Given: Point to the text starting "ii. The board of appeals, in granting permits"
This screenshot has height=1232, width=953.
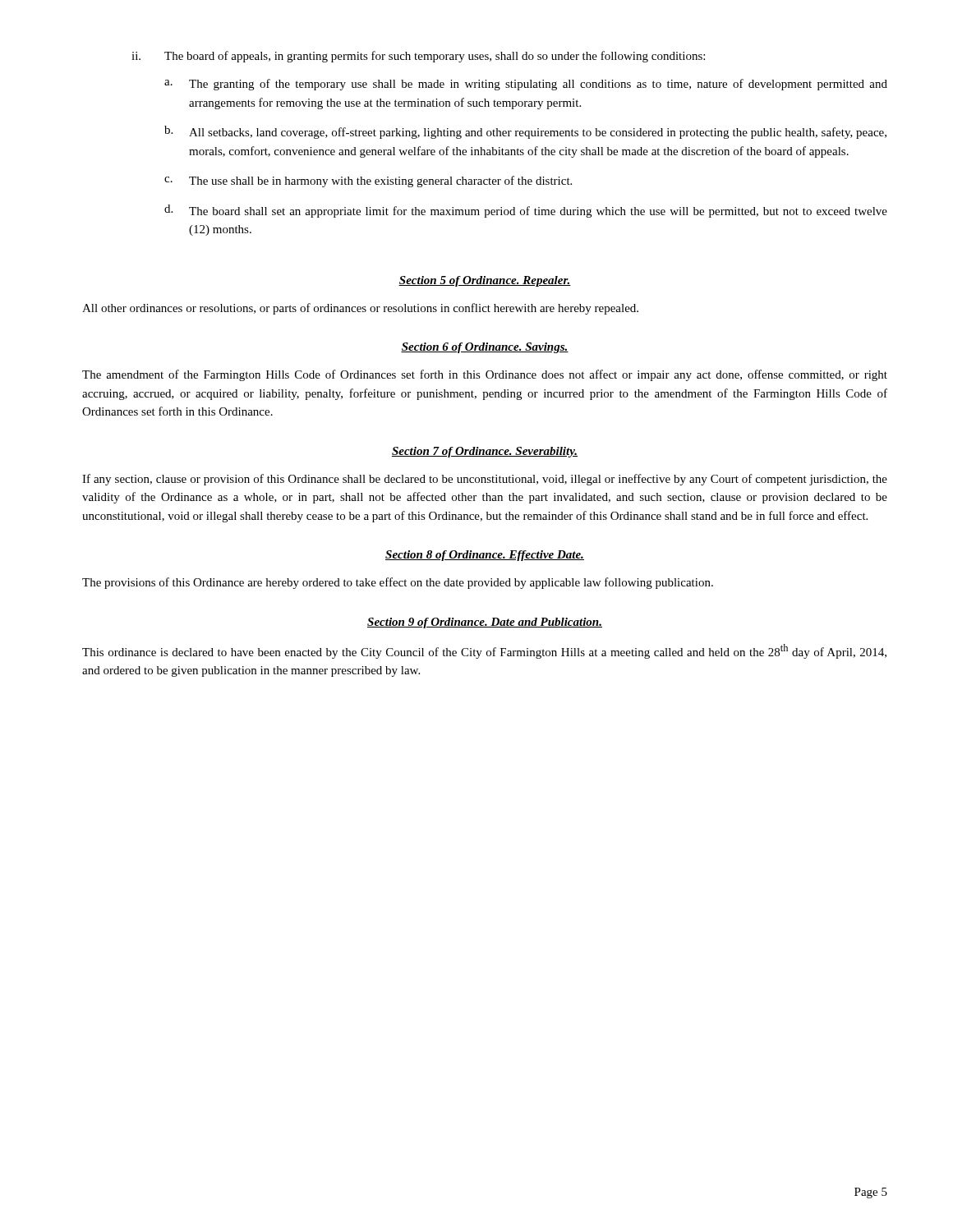Looking at the screenshot, I should [x=509, y=150].
